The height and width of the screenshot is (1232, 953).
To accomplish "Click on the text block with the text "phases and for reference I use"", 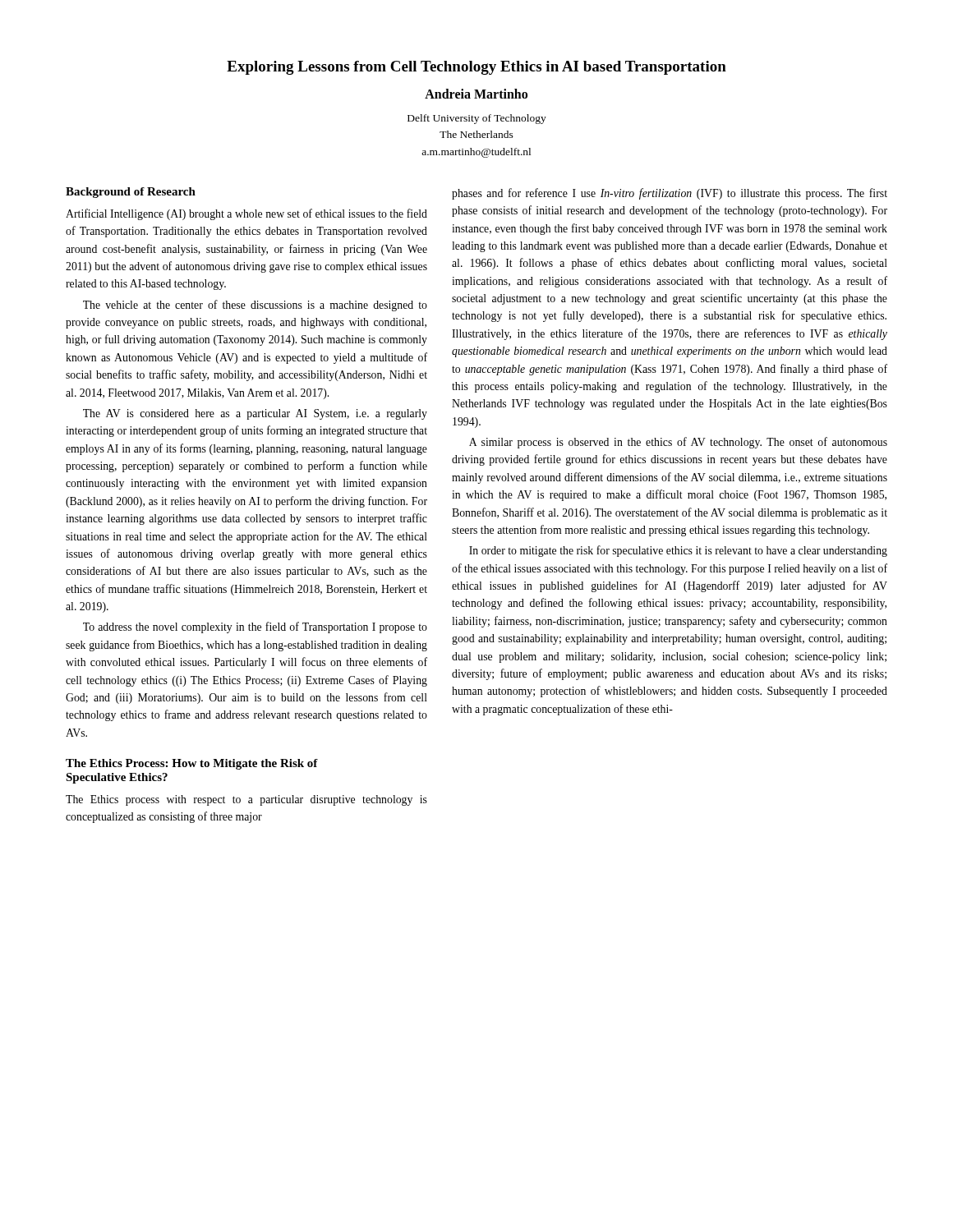I will [x=670, y=451].
